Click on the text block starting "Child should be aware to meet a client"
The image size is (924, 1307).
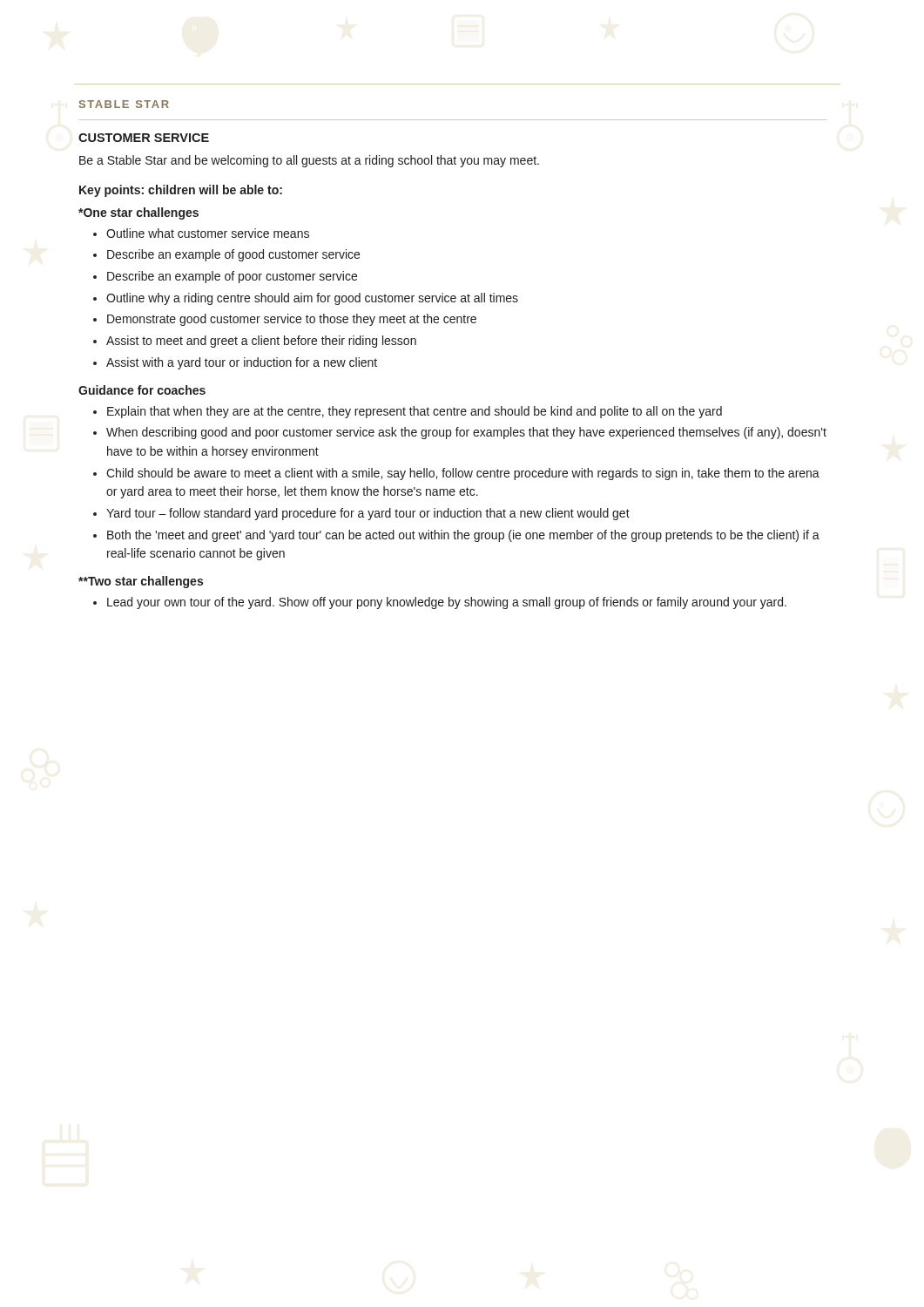click(x=463, y=482)
